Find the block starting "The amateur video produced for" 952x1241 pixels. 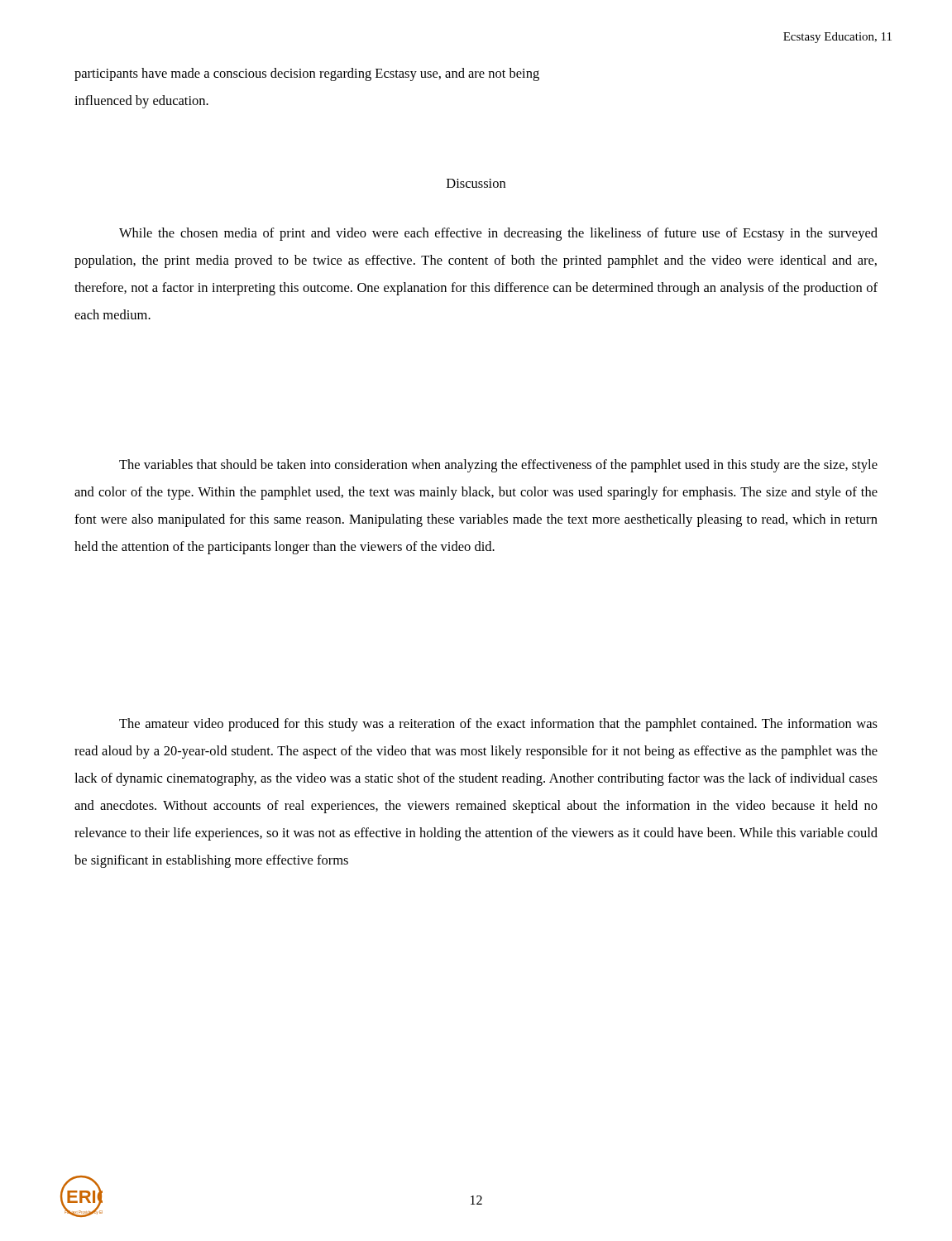tap(476, 792)
